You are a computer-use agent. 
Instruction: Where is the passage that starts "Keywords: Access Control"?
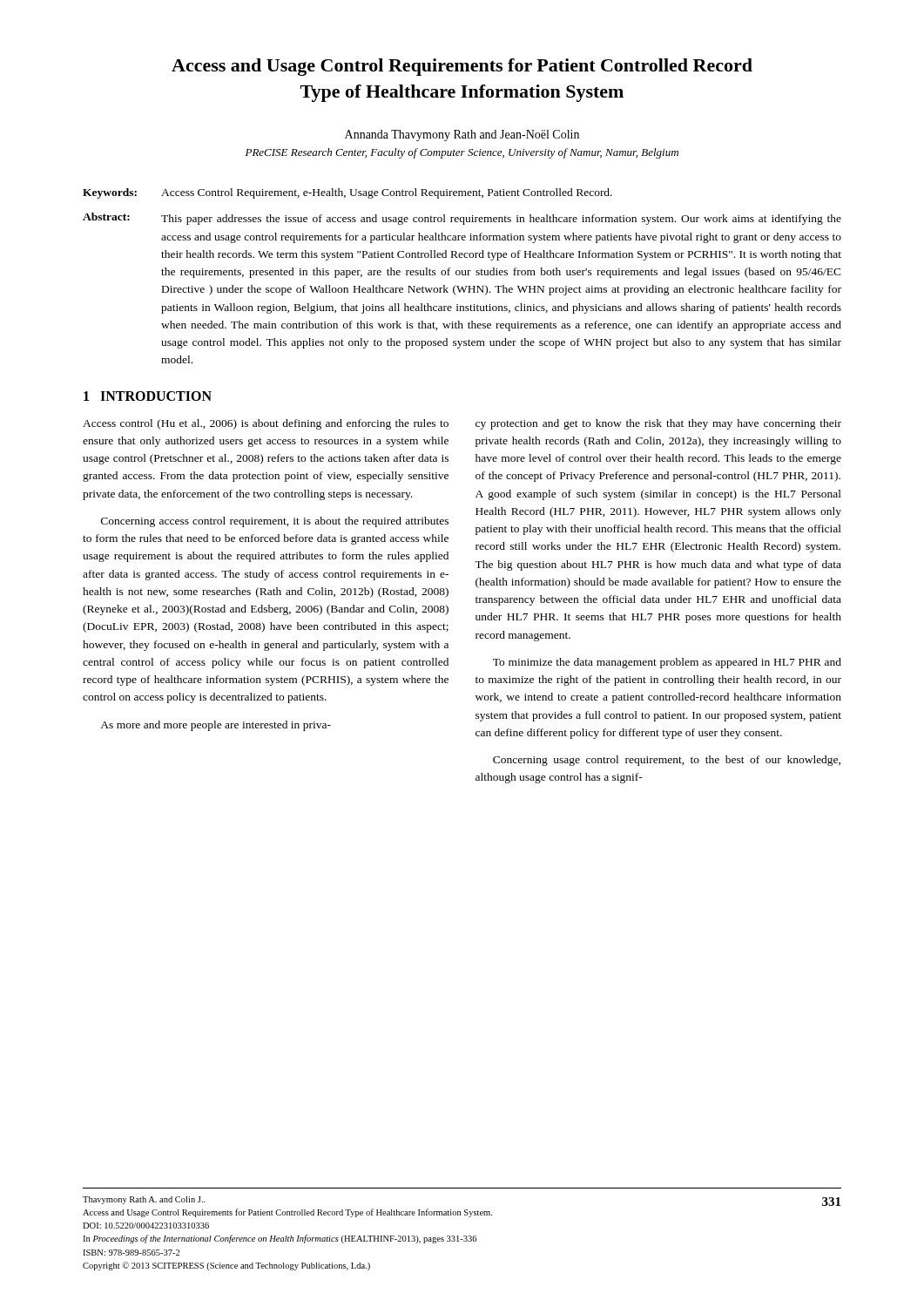click(462, 193)
